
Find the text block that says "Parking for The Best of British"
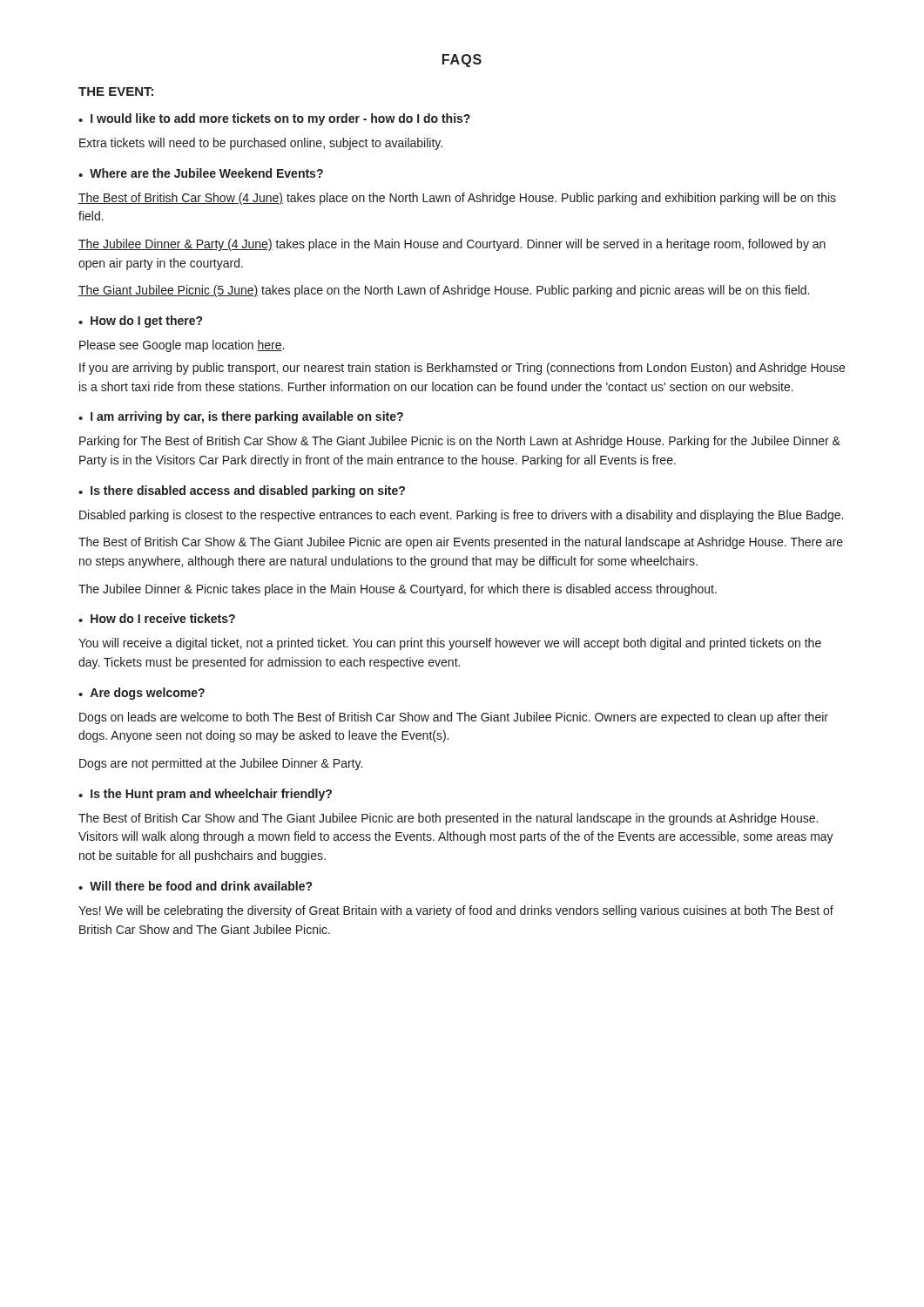pyautogui.click(x=459, y=450)
